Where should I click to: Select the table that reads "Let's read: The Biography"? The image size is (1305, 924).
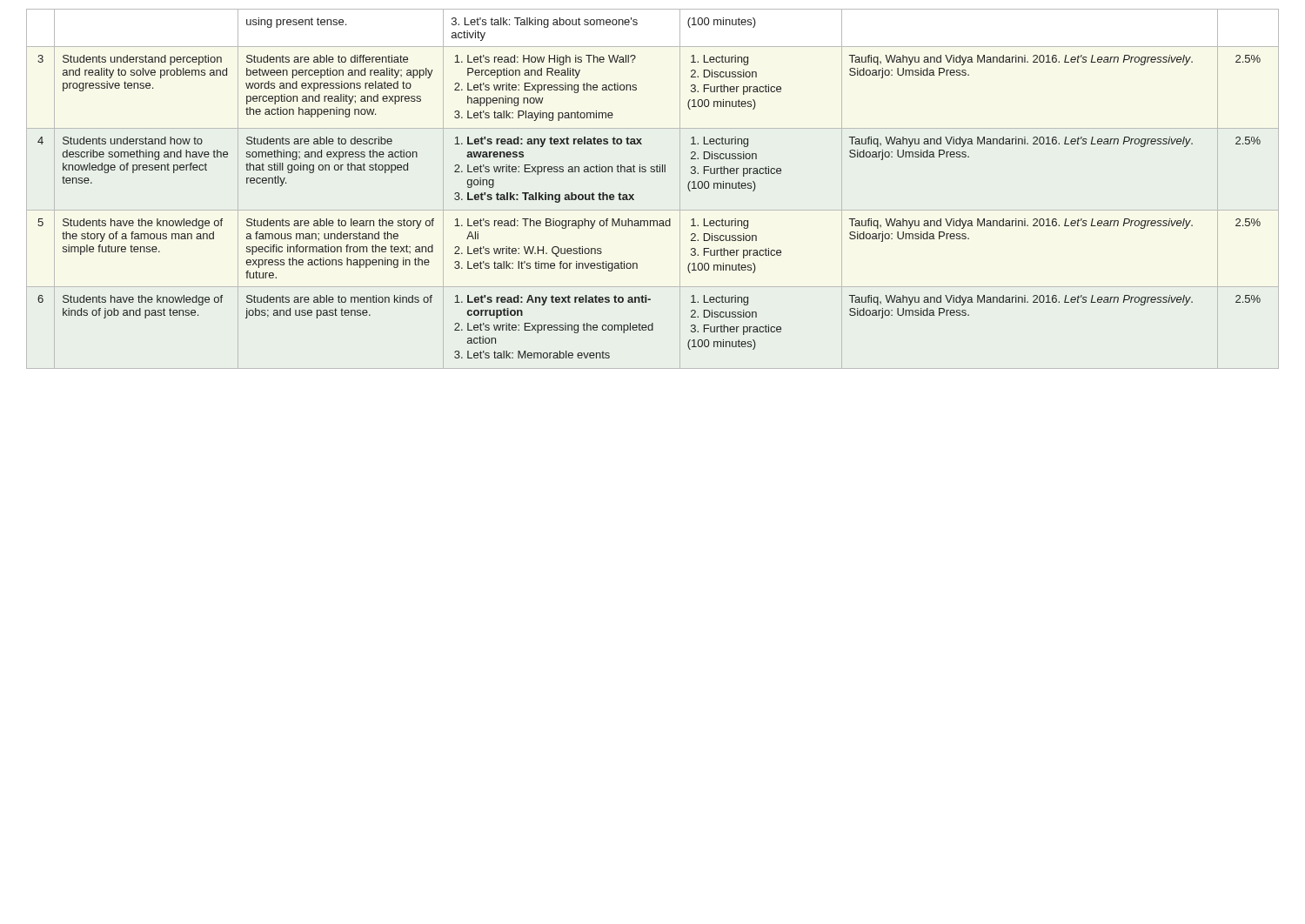click(652, 462)
